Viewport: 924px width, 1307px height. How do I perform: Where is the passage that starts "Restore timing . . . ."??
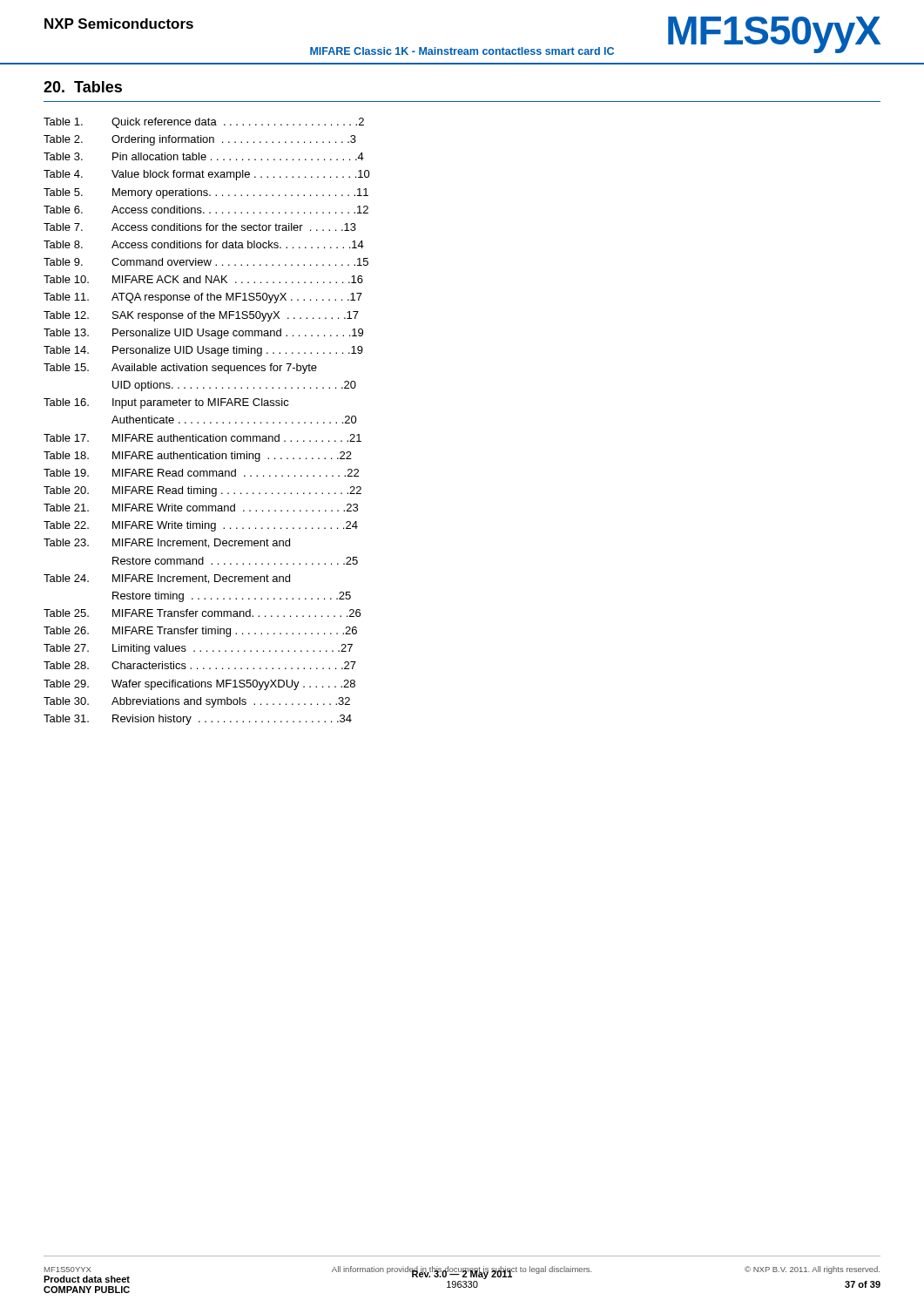(x=270, y=596)
